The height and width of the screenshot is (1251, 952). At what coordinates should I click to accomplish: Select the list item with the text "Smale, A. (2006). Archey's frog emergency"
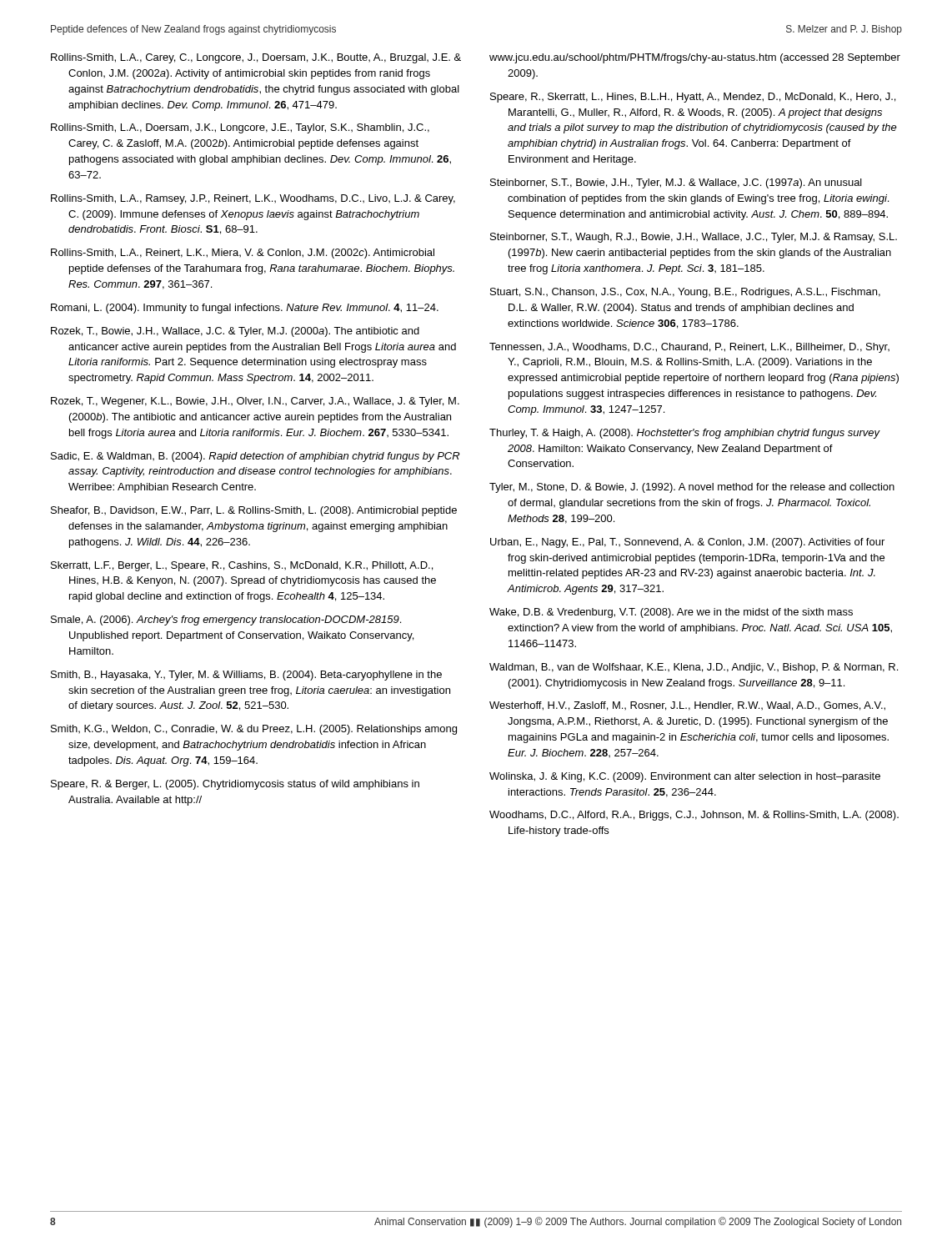[232, 635]
